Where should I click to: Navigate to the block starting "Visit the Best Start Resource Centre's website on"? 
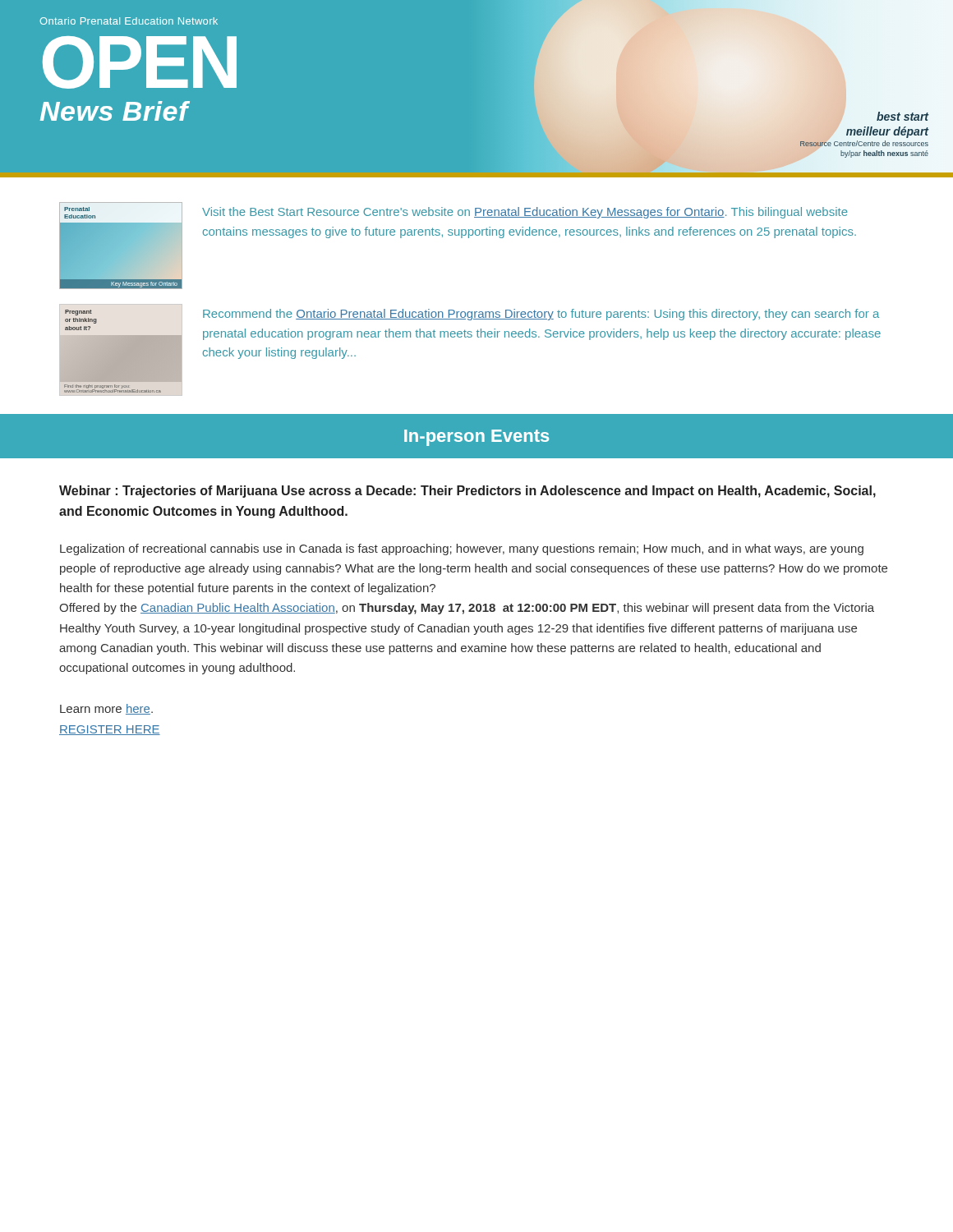530,221
